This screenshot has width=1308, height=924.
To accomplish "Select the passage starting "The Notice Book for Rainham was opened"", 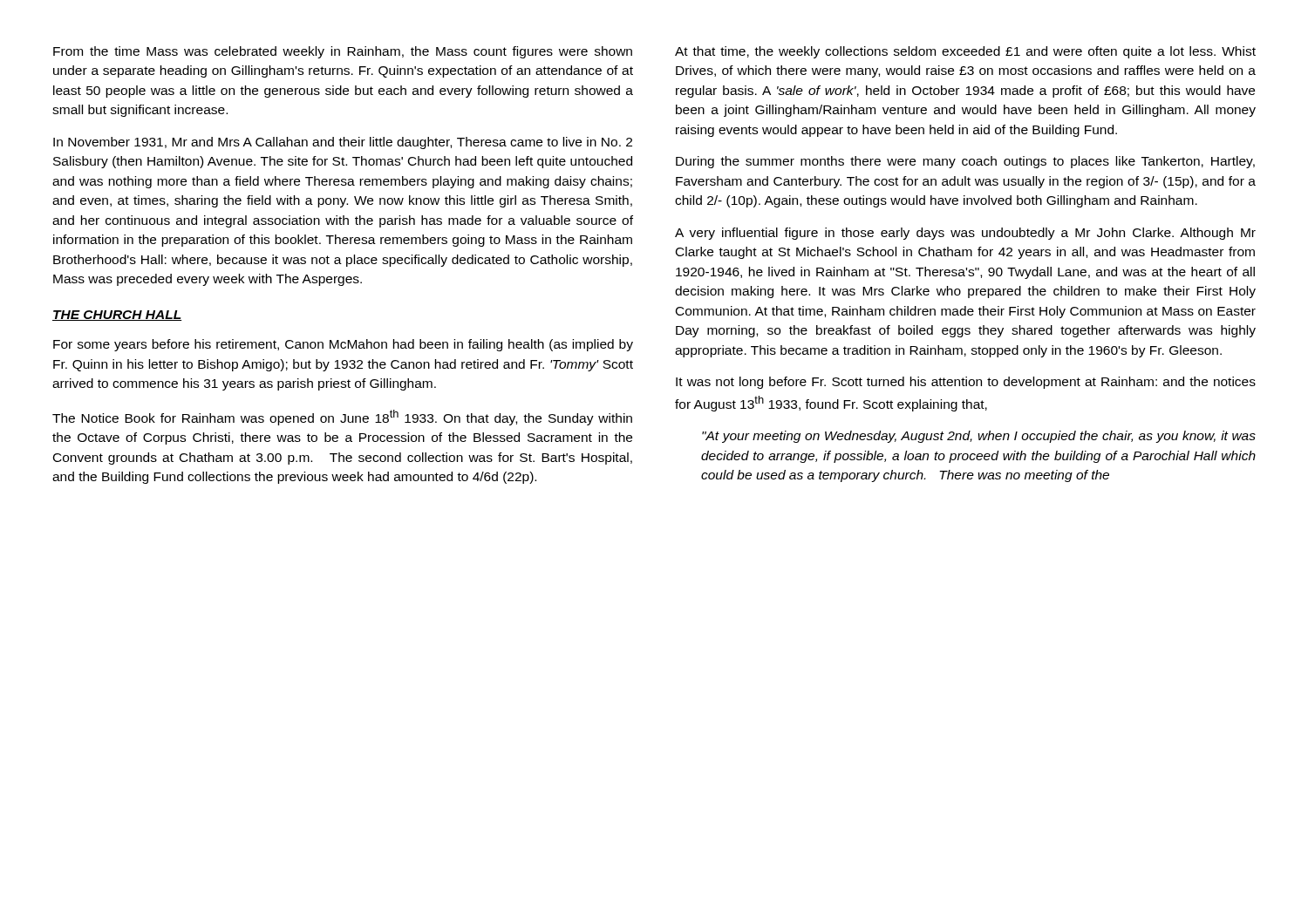I will tap(343, 446).
